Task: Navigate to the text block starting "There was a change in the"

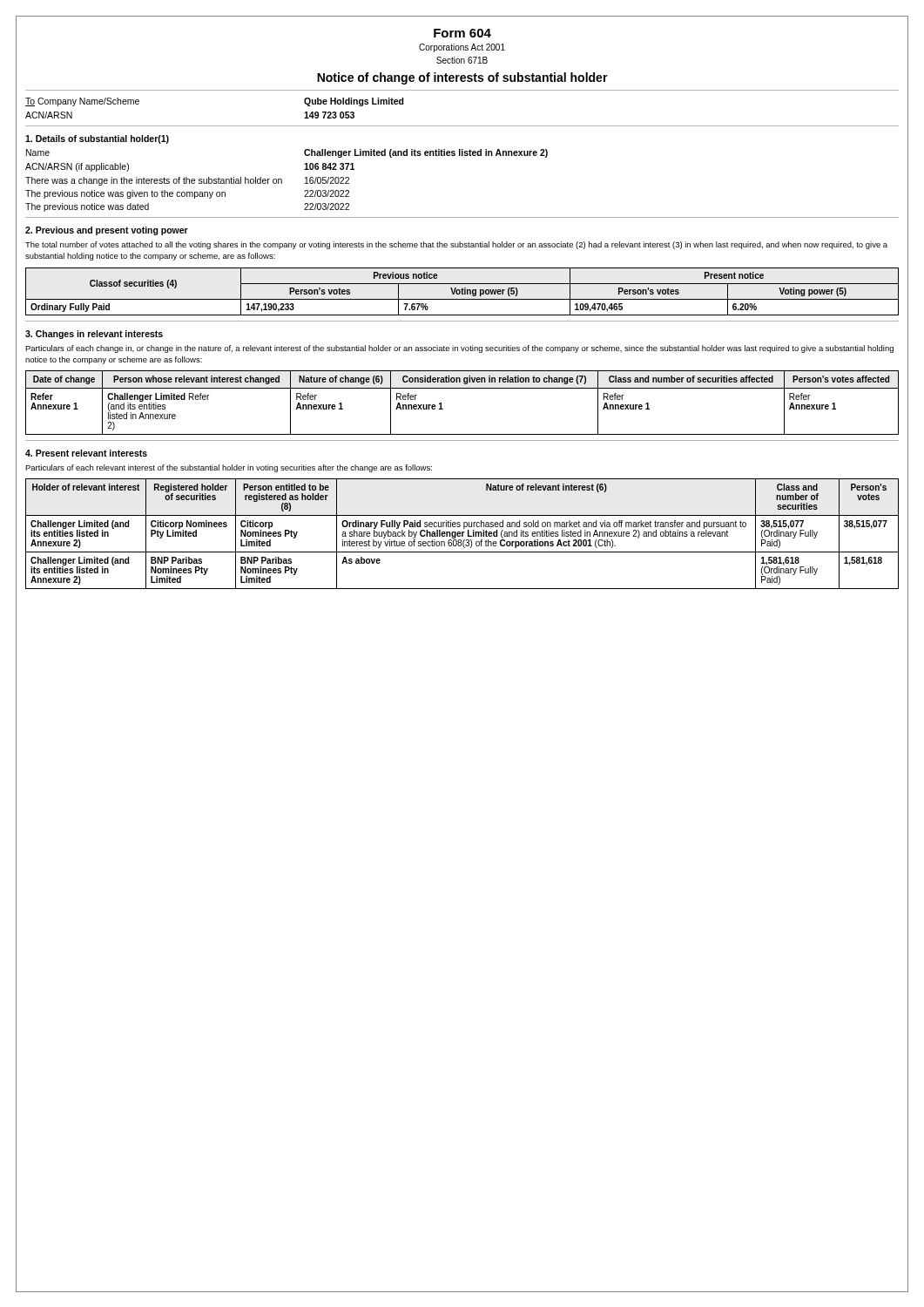Action: 187,180
